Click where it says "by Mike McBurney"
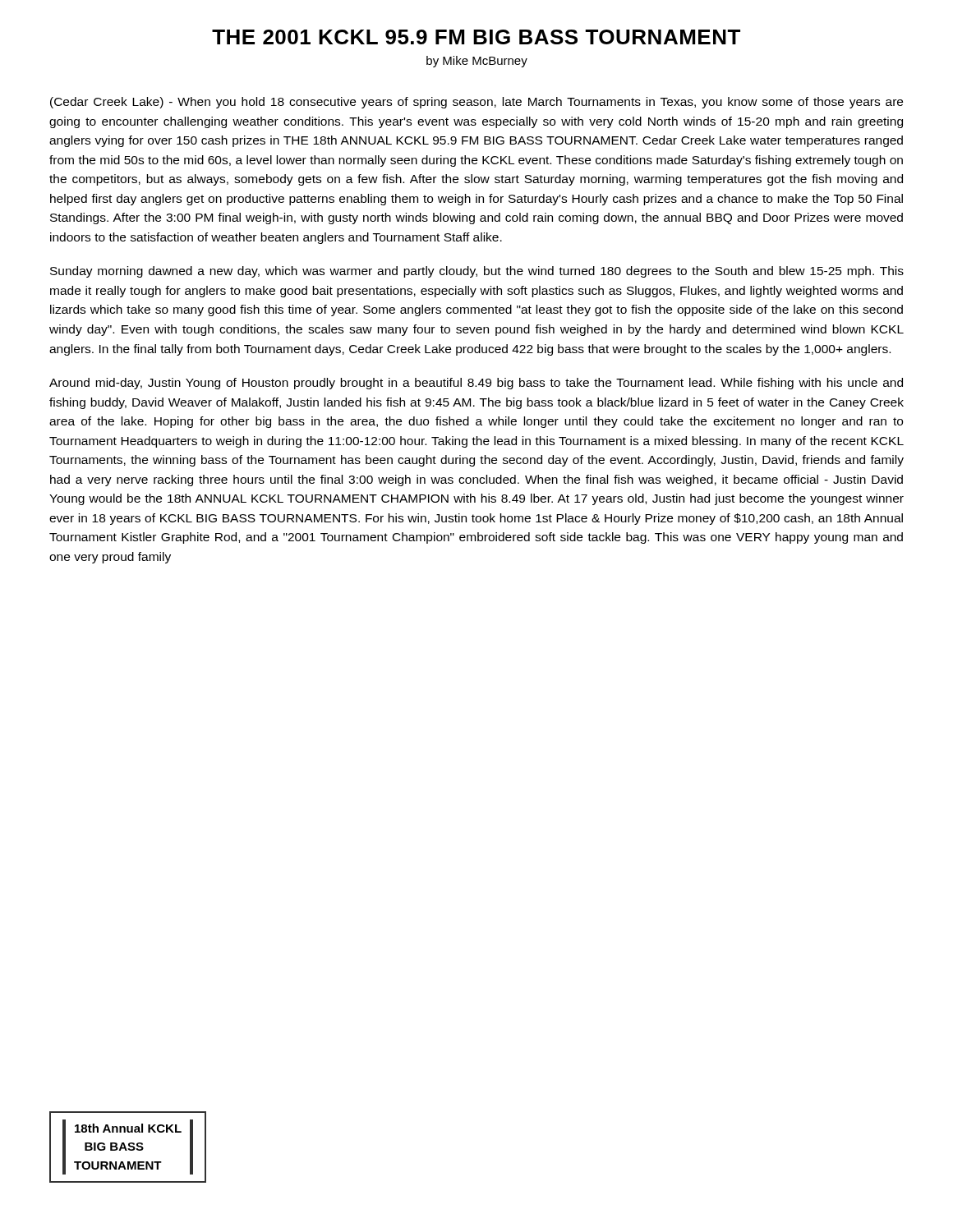Image resolution: width=953 pixels, height=1232 pixels. [x=476, y=60]
